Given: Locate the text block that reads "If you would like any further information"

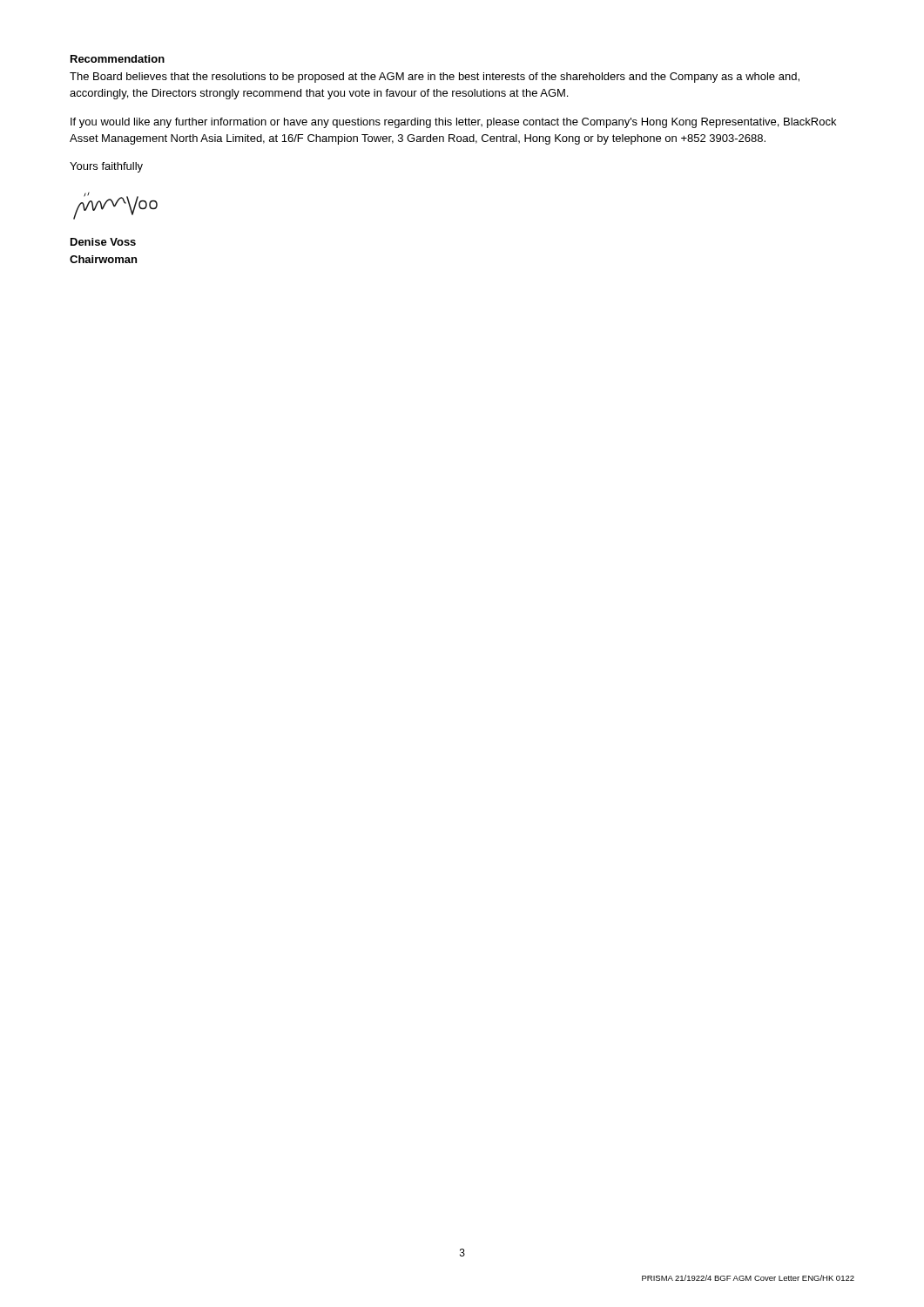Looking at the screenshot, I should point(453,130).
